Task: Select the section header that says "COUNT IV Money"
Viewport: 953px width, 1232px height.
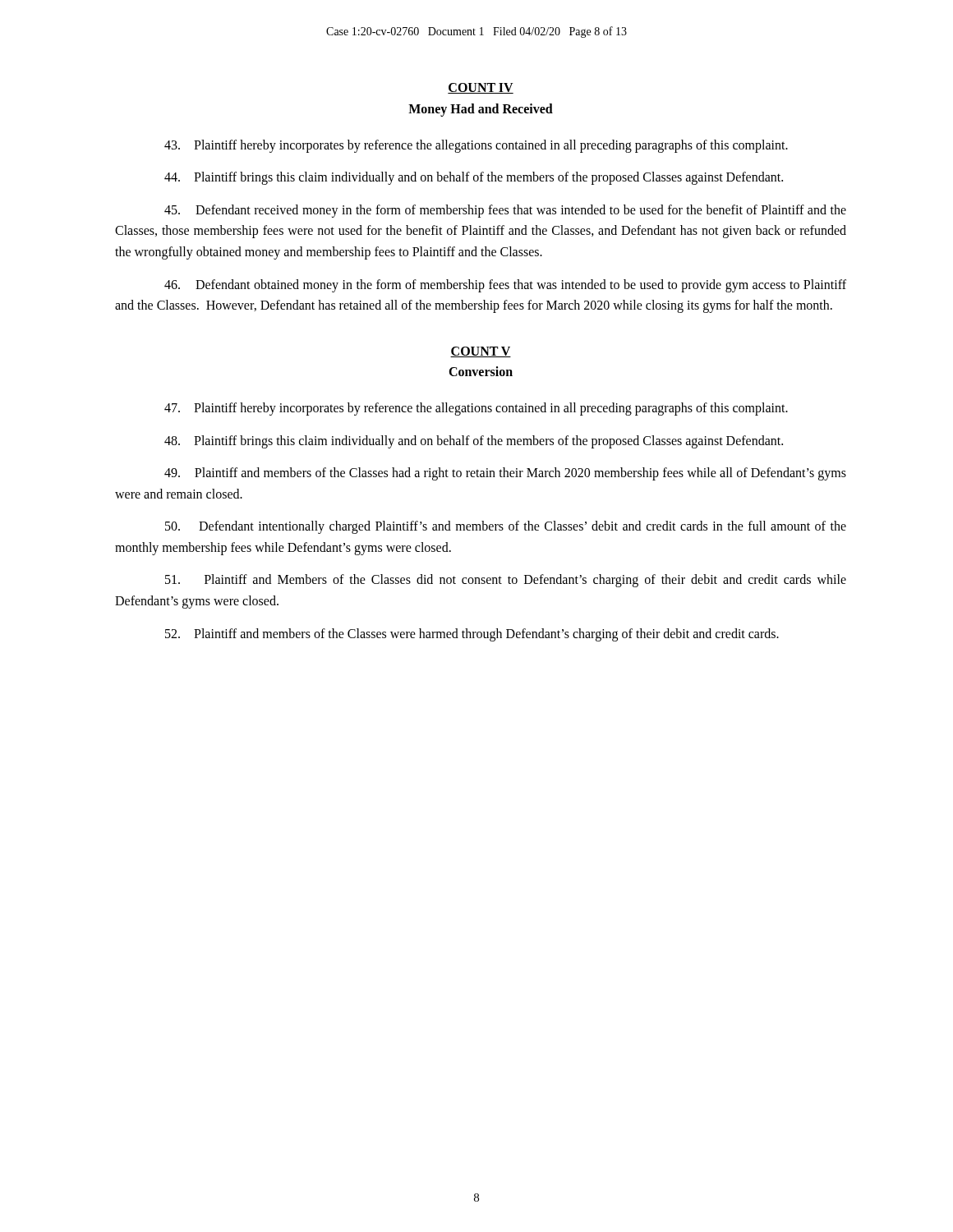Action: [x=481, y=99]
